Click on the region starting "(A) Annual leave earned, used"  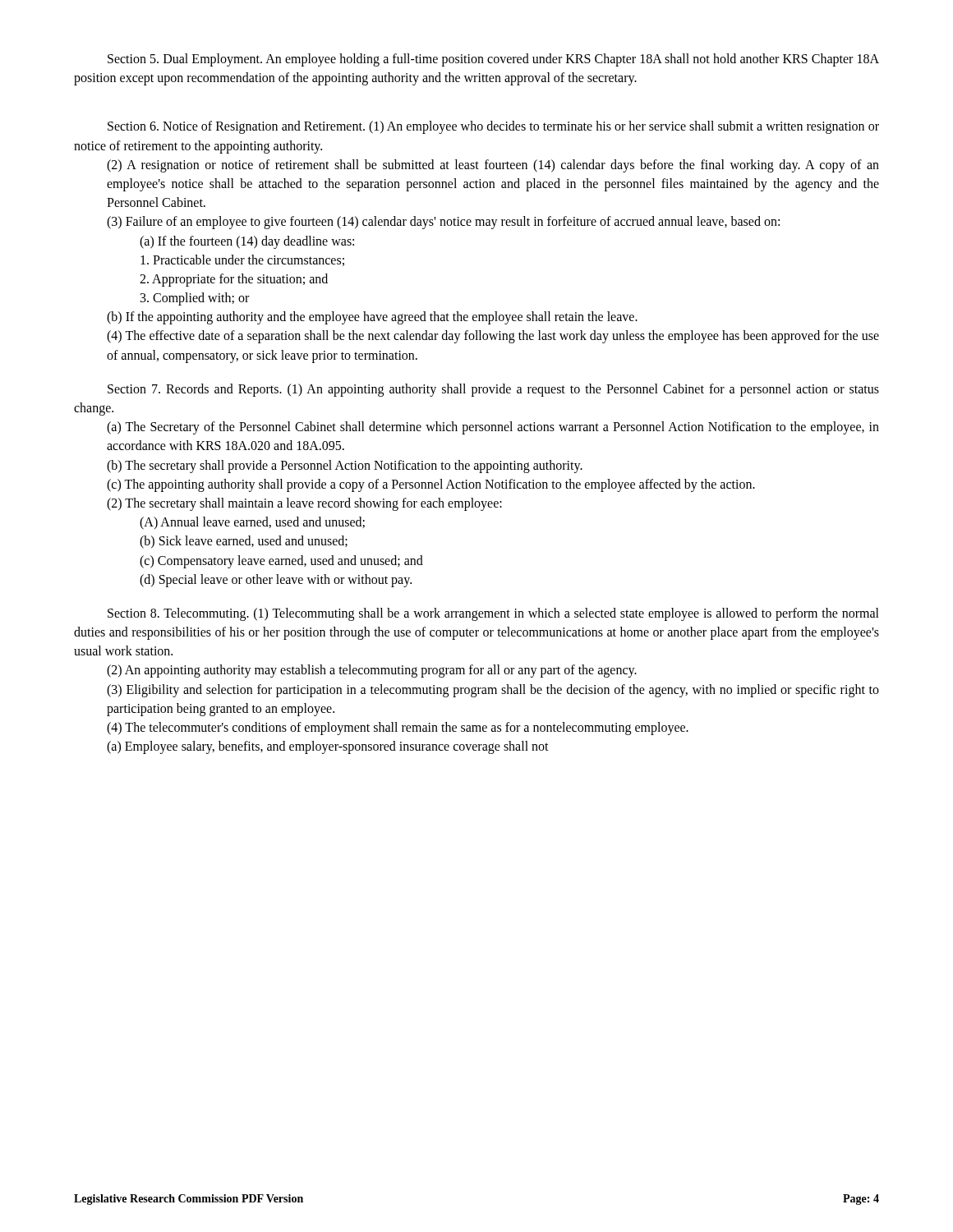click(x=253, y=522)
